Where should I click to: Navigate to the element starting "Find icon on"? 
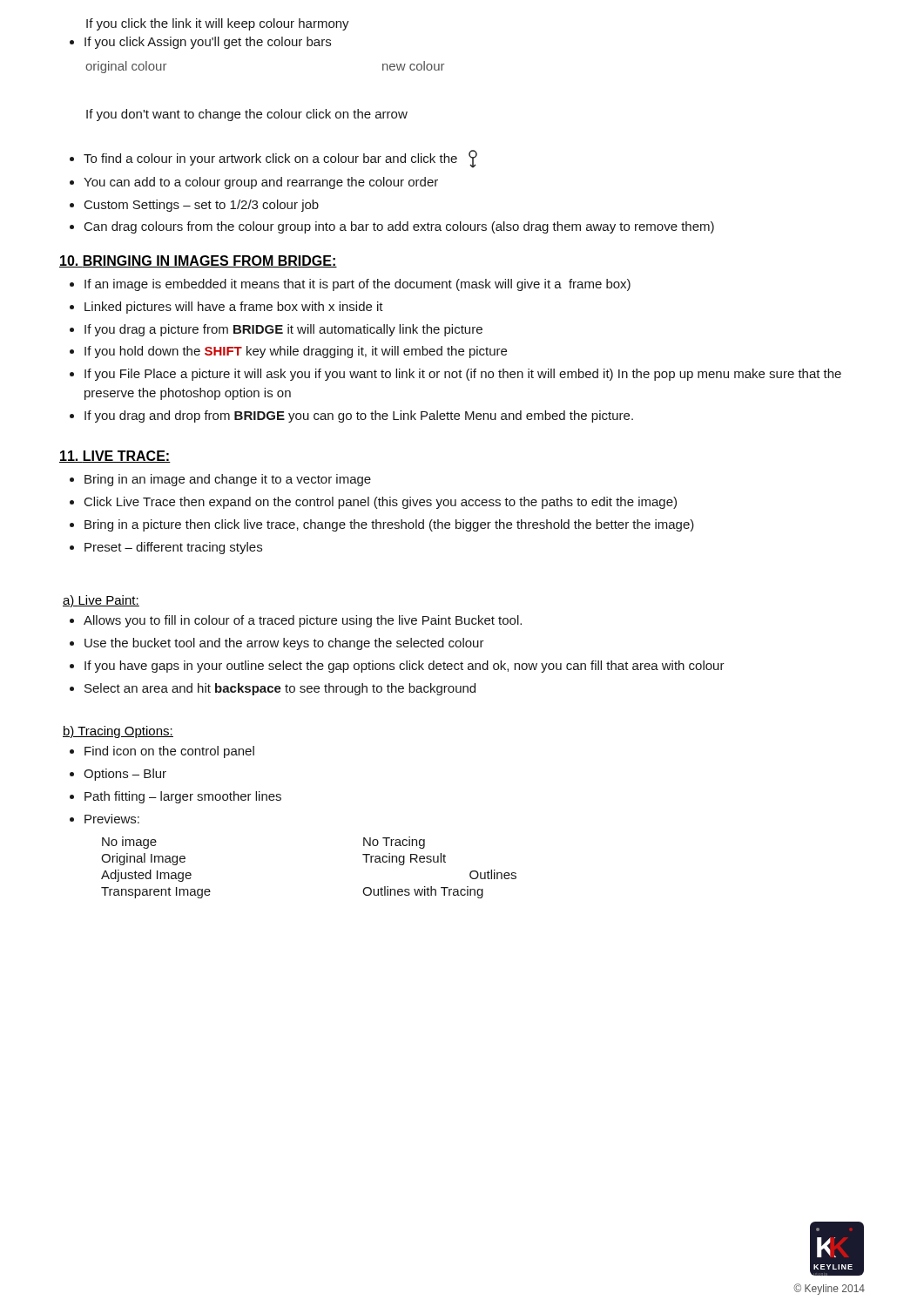[162, 752]
